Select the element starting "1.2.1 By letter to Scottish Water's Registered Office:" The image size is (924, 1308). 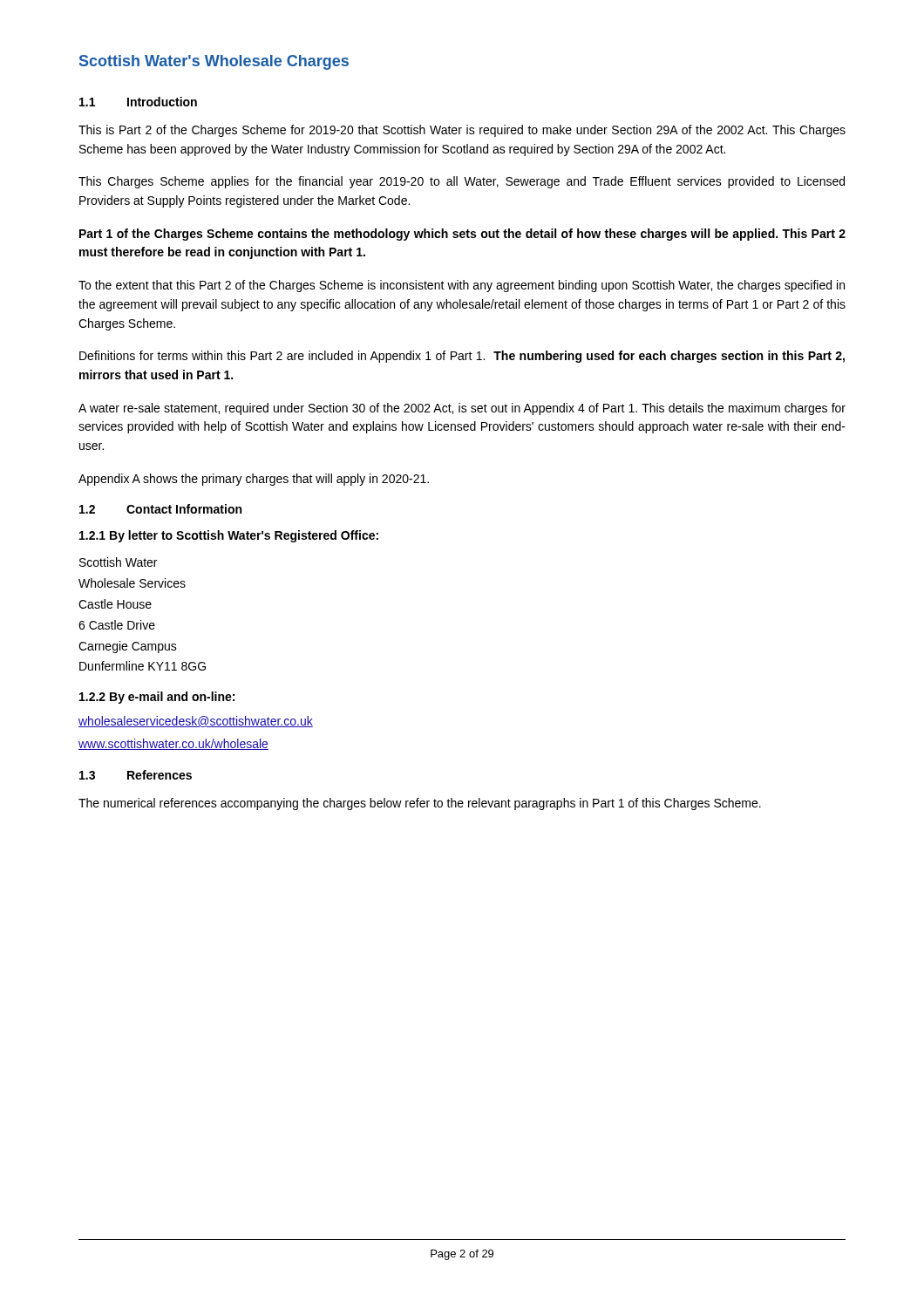tap(229, 536)
